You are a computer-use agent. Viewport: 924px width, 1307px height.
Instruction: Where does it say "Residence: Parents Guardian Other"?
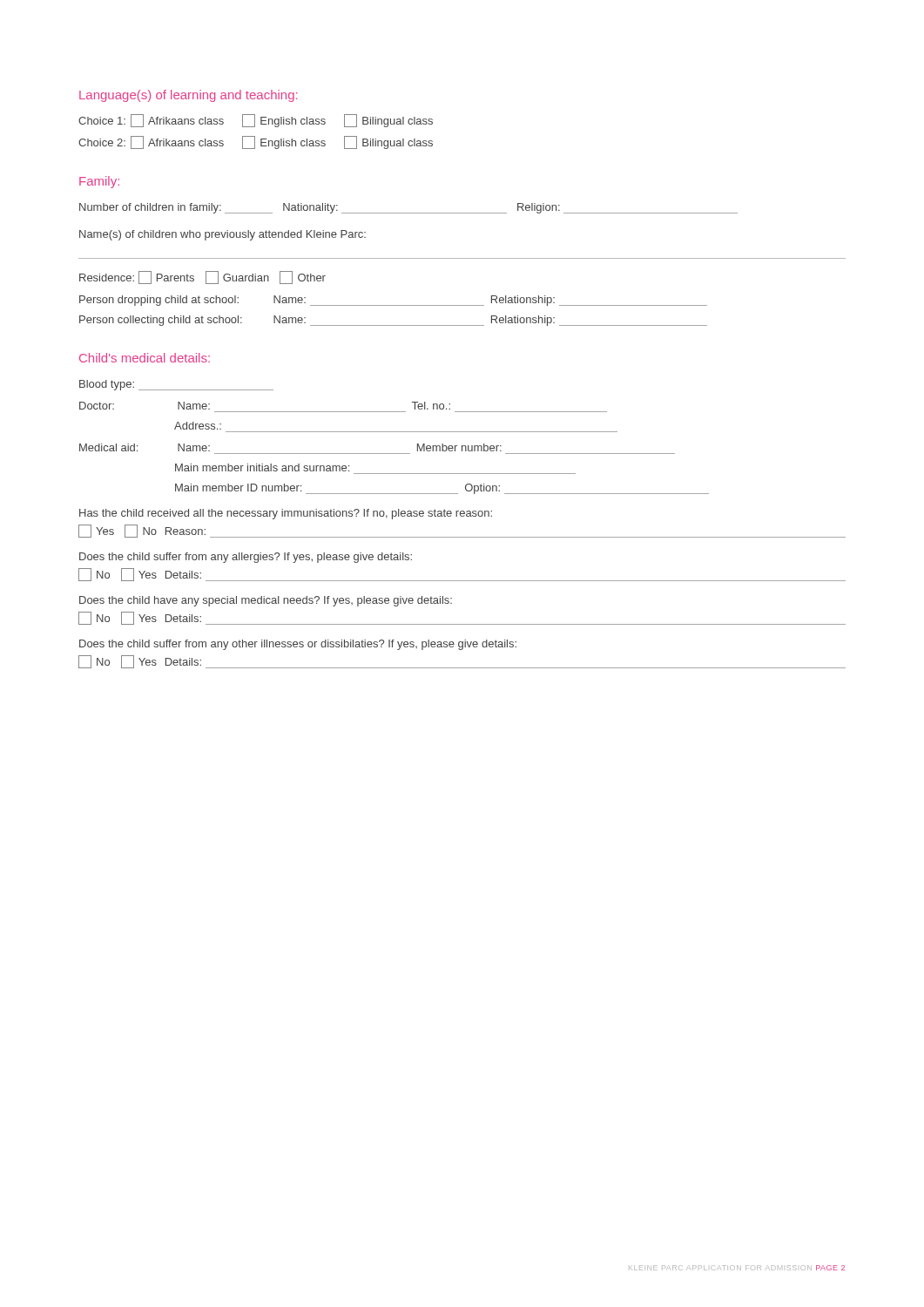pos(202,277)
